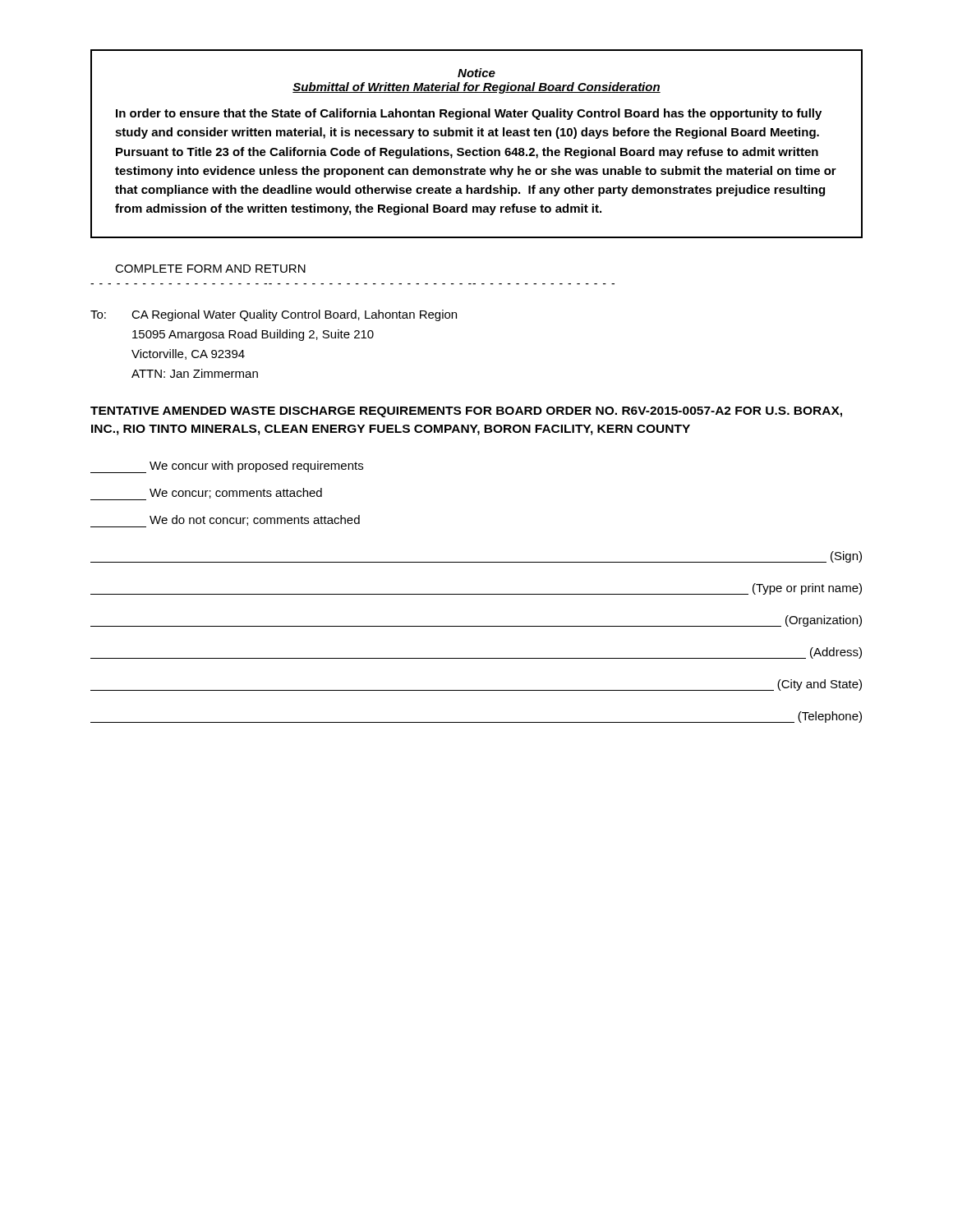This screenshot has height=1232, width=953.
Task: Navigate to the block starting "COMPLETE FORM AND"
Action: pos(211,268)
